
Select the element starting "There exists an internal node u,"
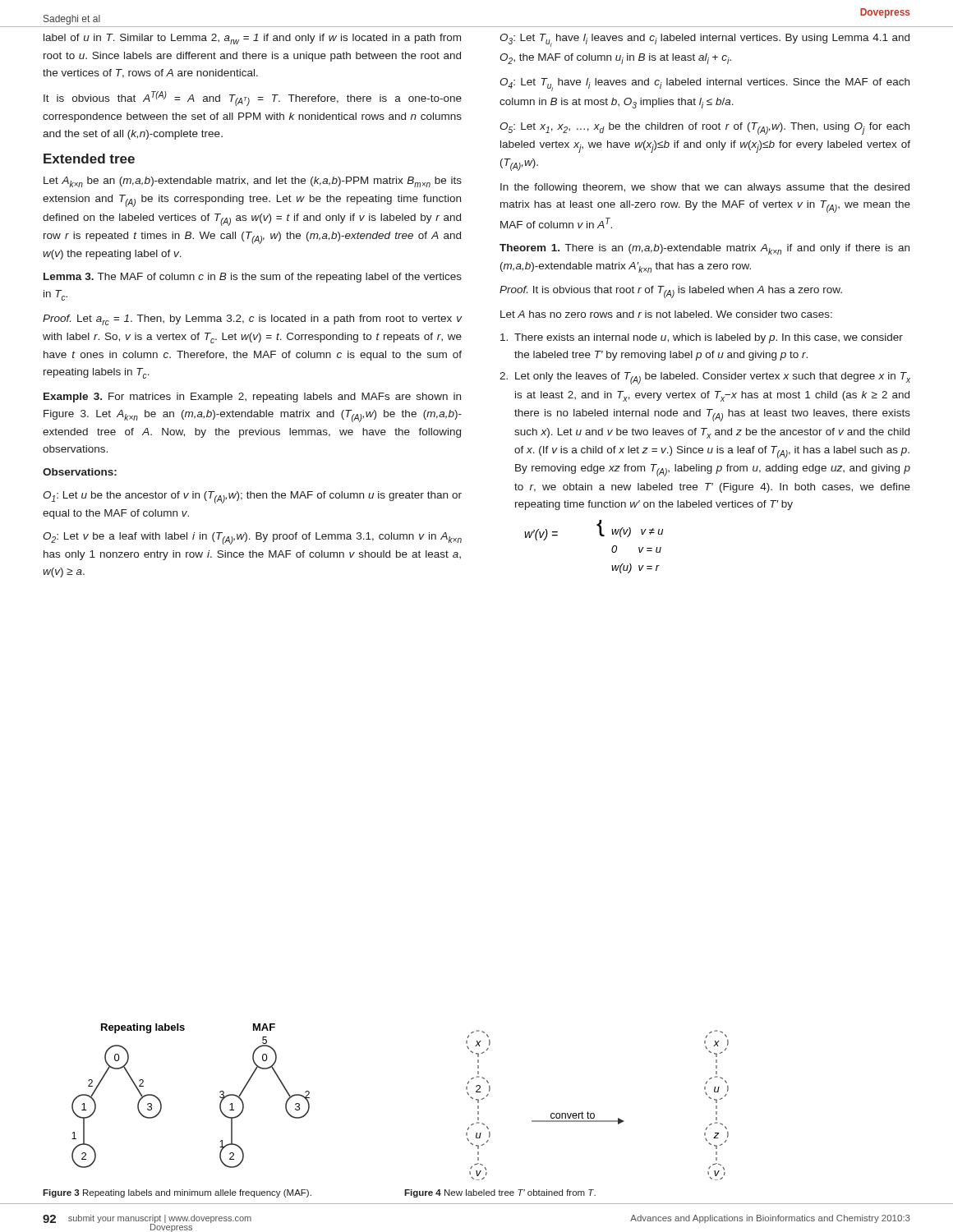705,346
